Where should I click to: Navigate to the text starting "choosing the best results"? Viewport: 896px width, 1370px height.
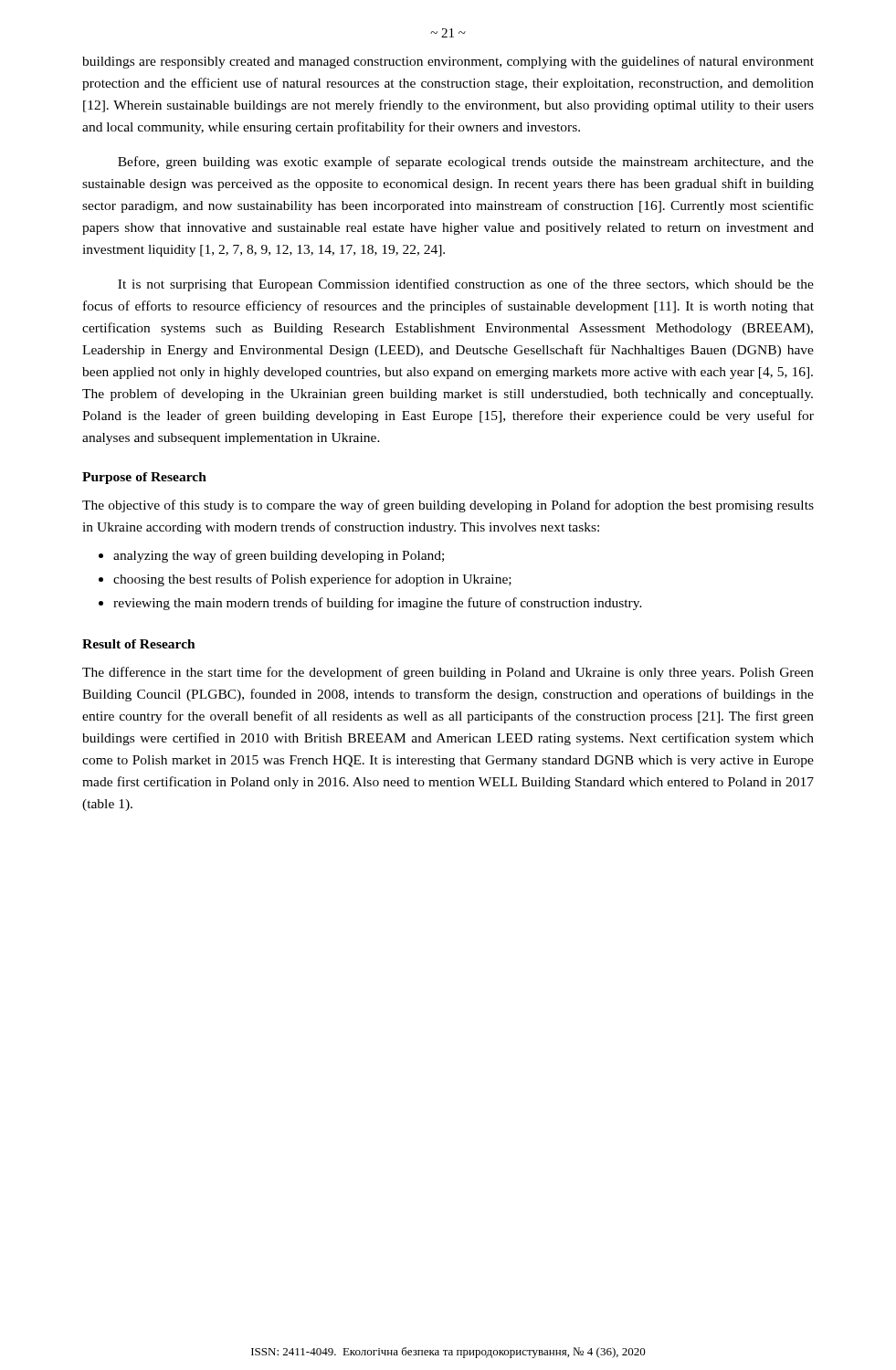313,579
